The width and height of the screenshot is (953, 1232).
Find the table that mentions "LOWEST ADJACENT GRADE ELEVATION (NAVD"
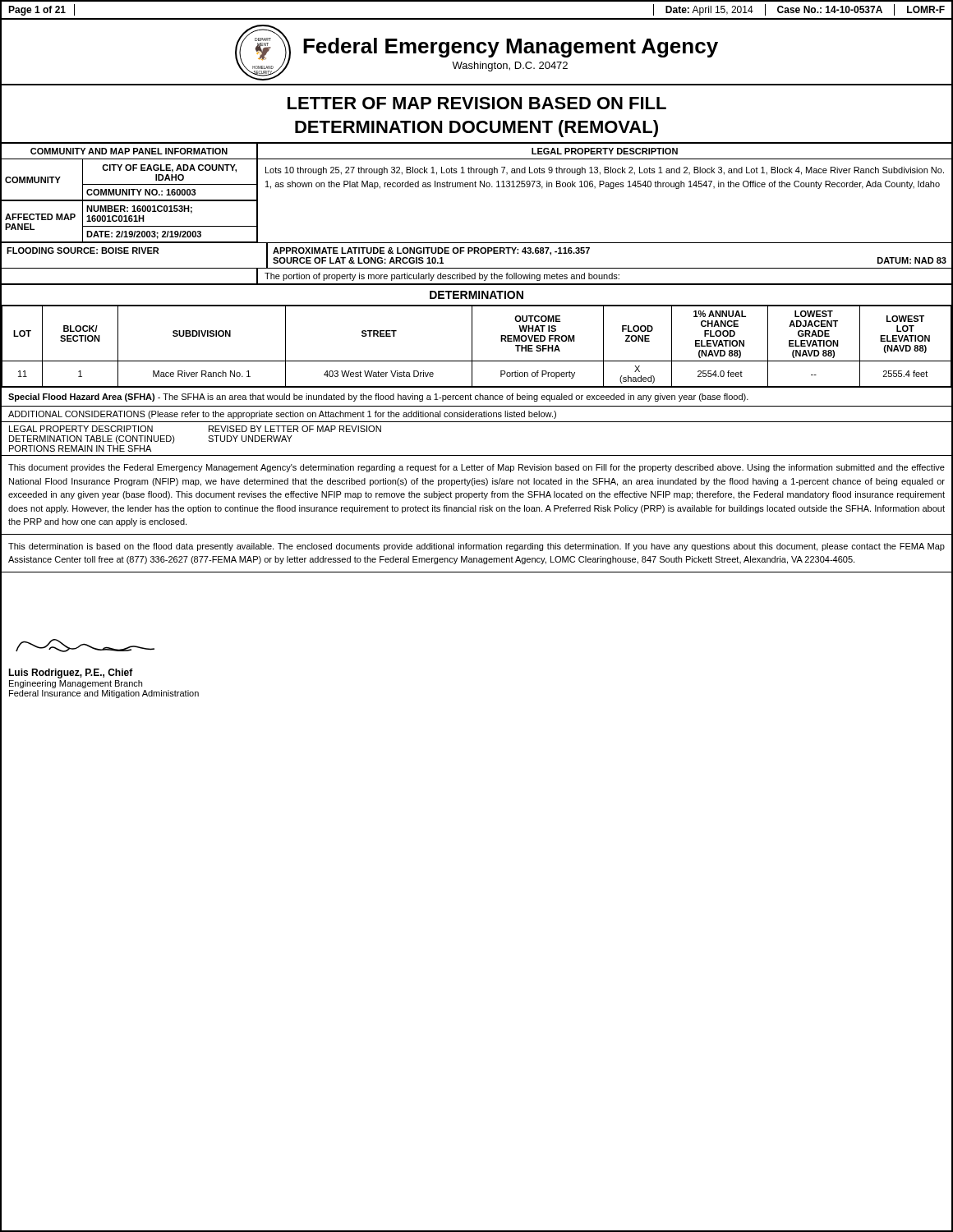pos(476,347)
